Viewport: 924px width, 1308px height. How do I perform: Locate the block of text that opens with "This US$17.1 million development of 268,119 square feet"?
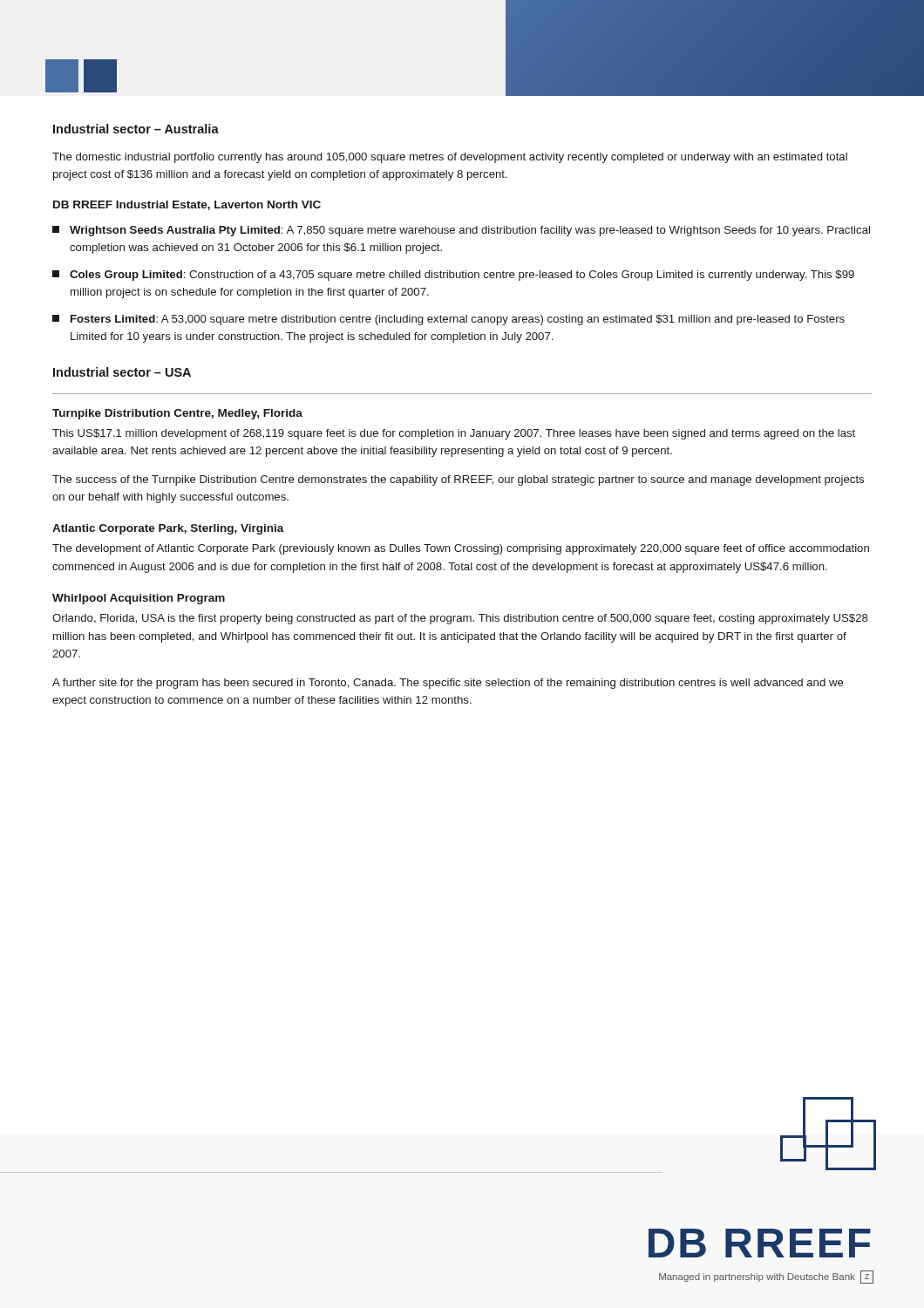(x=454, y=442)
